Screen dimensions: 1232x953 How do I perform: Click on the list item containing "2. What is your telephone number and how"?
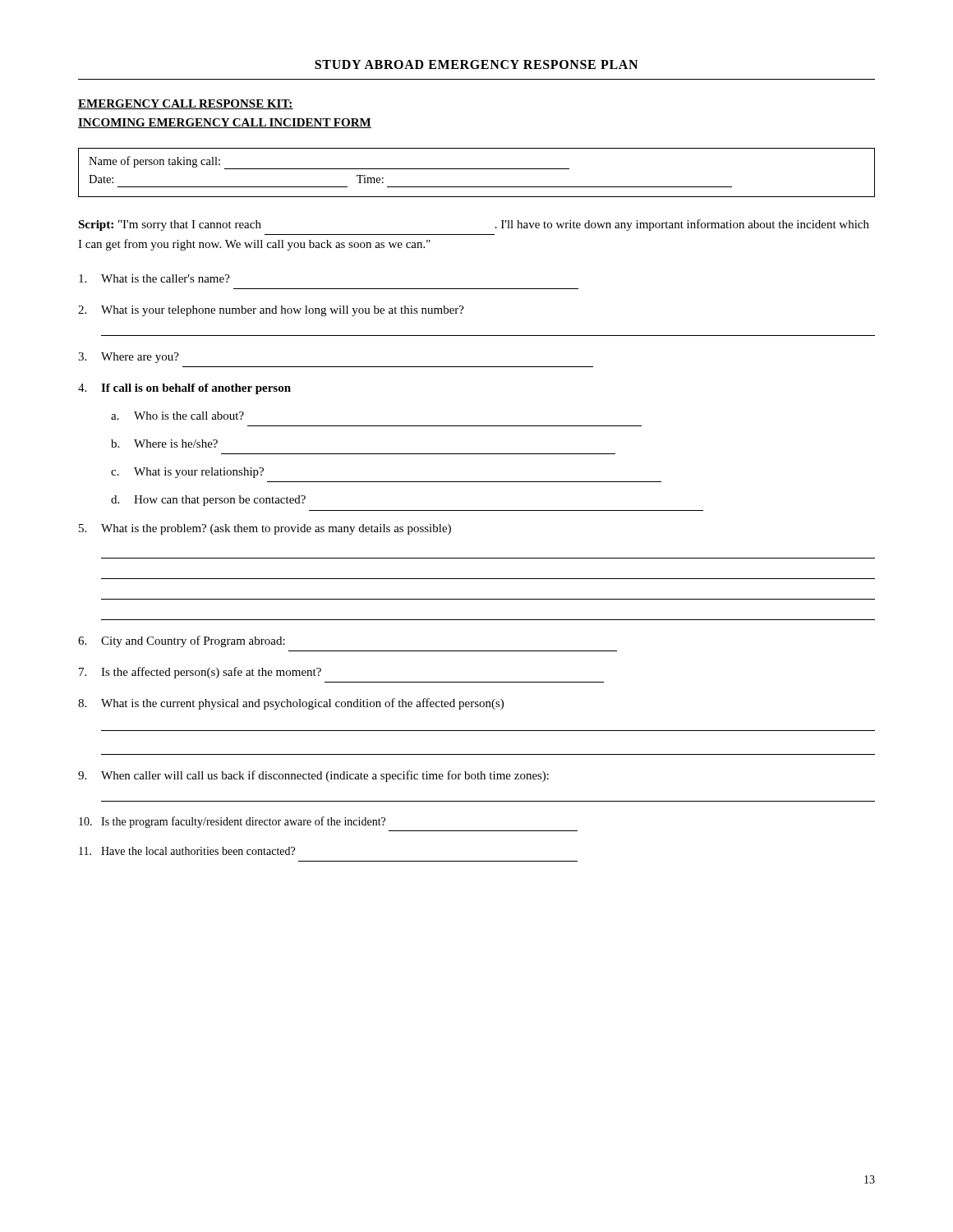[271, 311]
